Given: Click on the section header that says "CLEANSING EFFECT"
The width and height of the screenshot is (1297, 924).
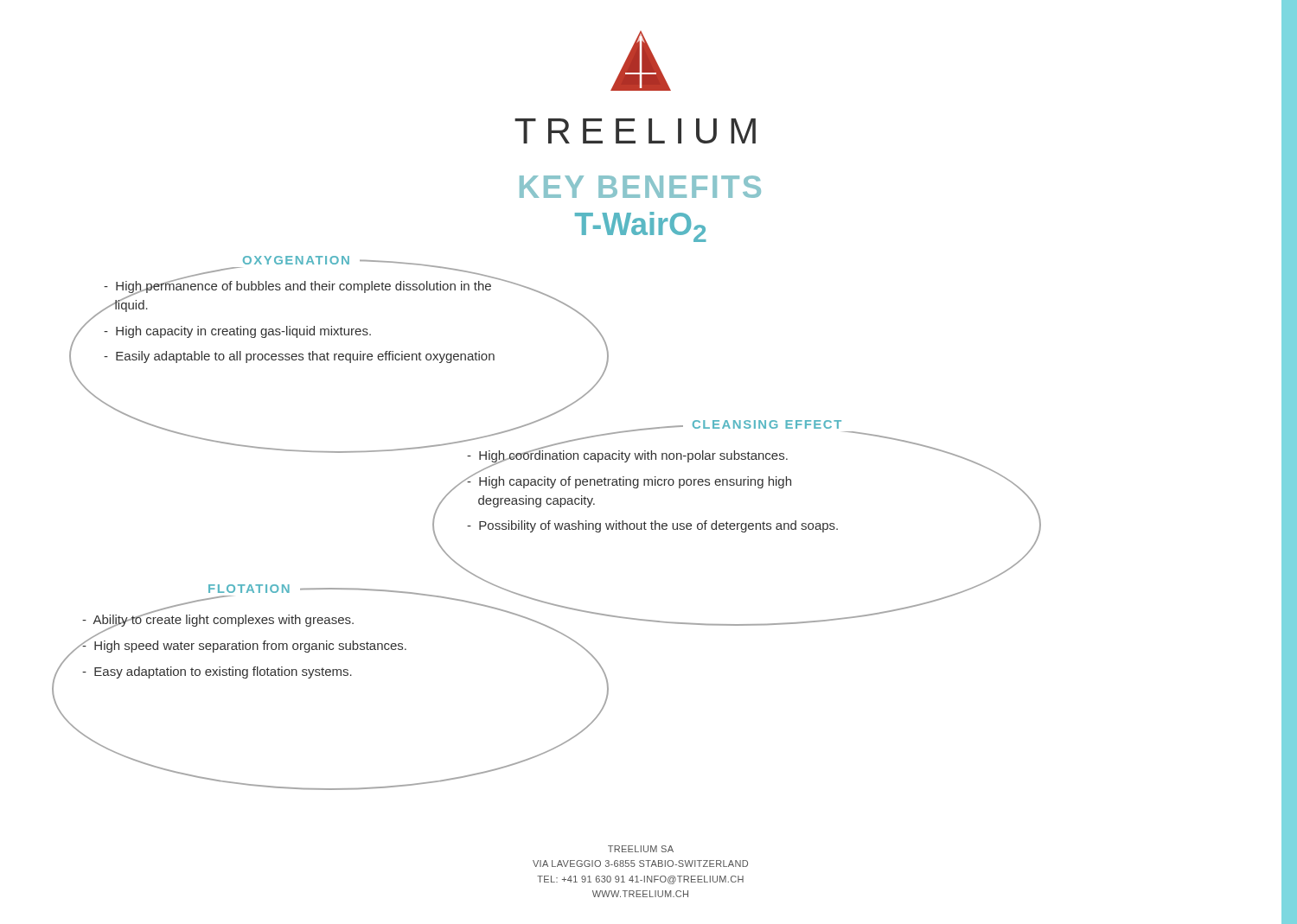Looking at the screenshot, I should click(x=767, y=424).
